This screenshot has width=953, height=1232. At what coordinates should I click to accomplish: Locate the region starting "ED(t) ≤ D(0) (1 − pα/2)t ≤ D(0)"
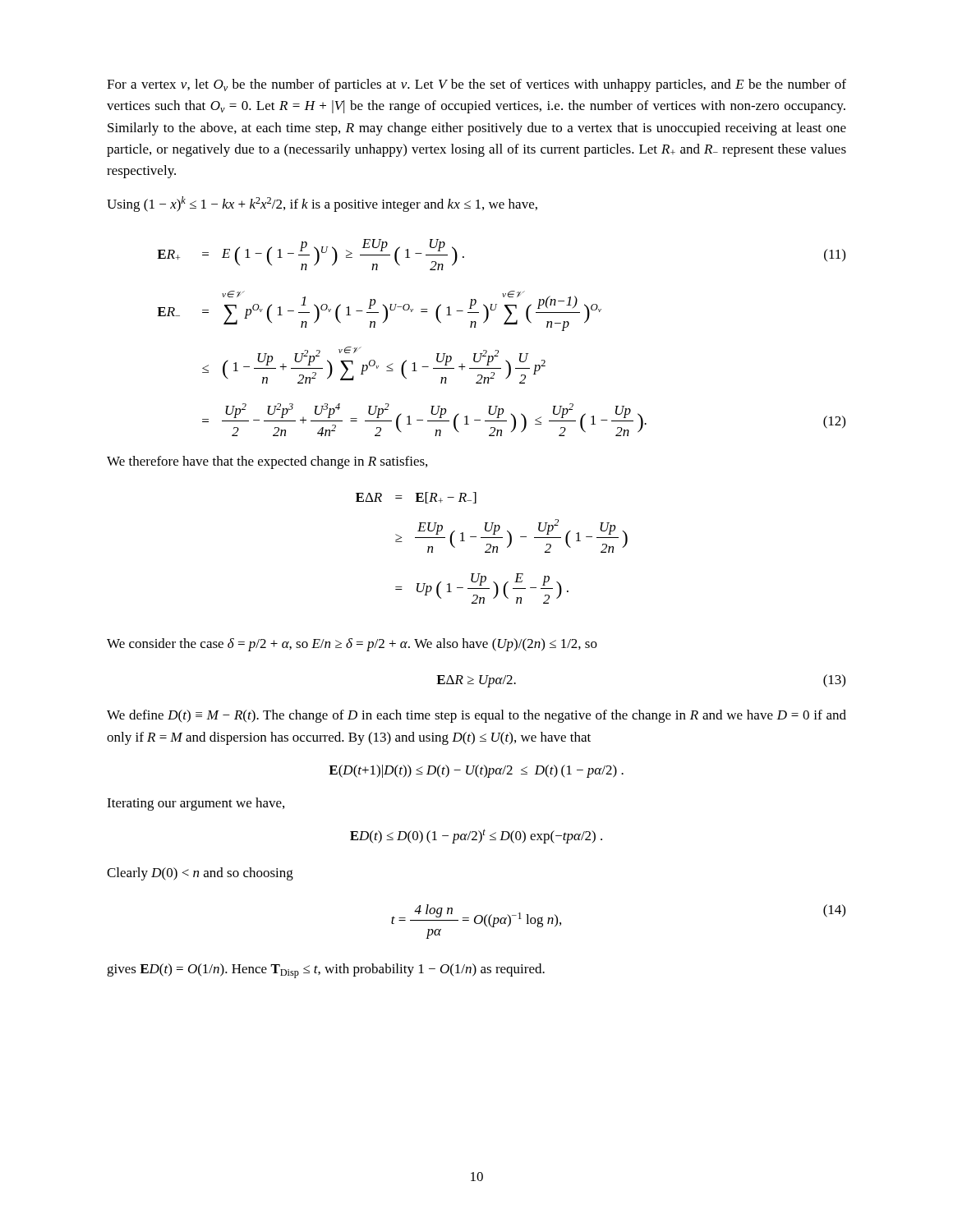point(476,835)
